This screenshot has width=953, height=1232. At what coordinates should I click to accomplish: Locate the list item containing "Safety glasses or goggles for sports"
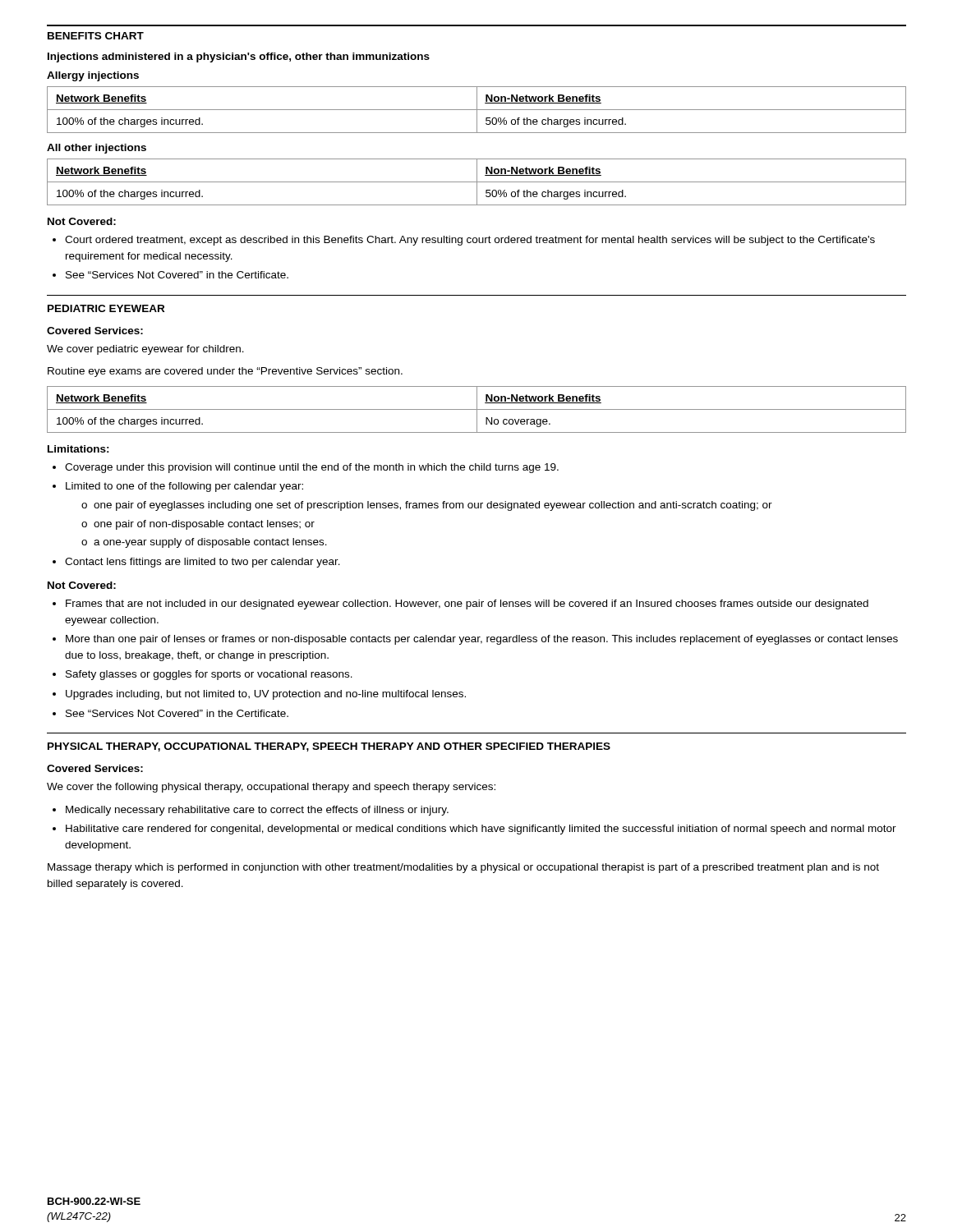209,674
